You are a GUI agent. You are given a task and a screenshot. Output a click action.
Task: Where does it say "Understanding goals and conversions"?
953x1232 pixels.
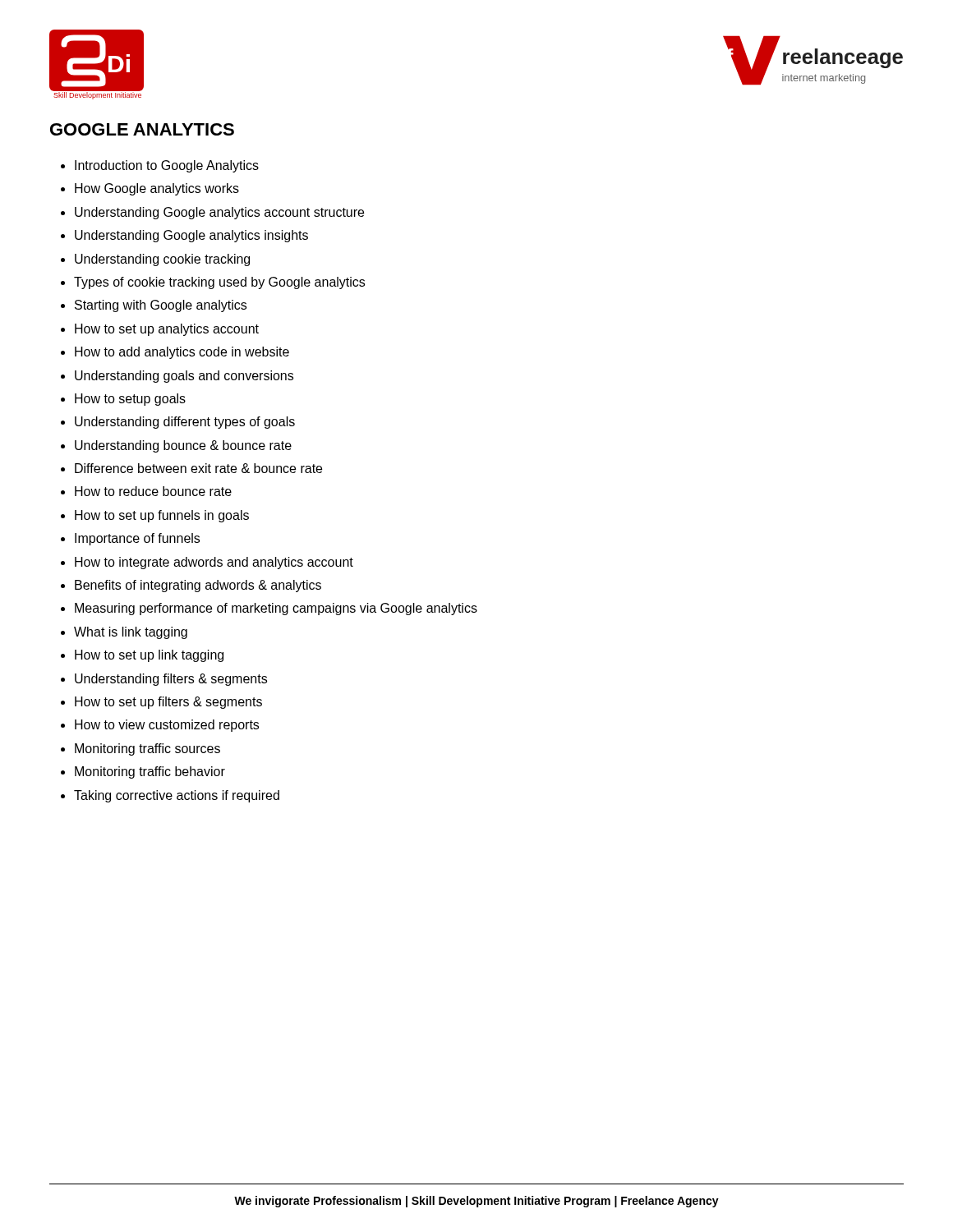pos(184,377)
